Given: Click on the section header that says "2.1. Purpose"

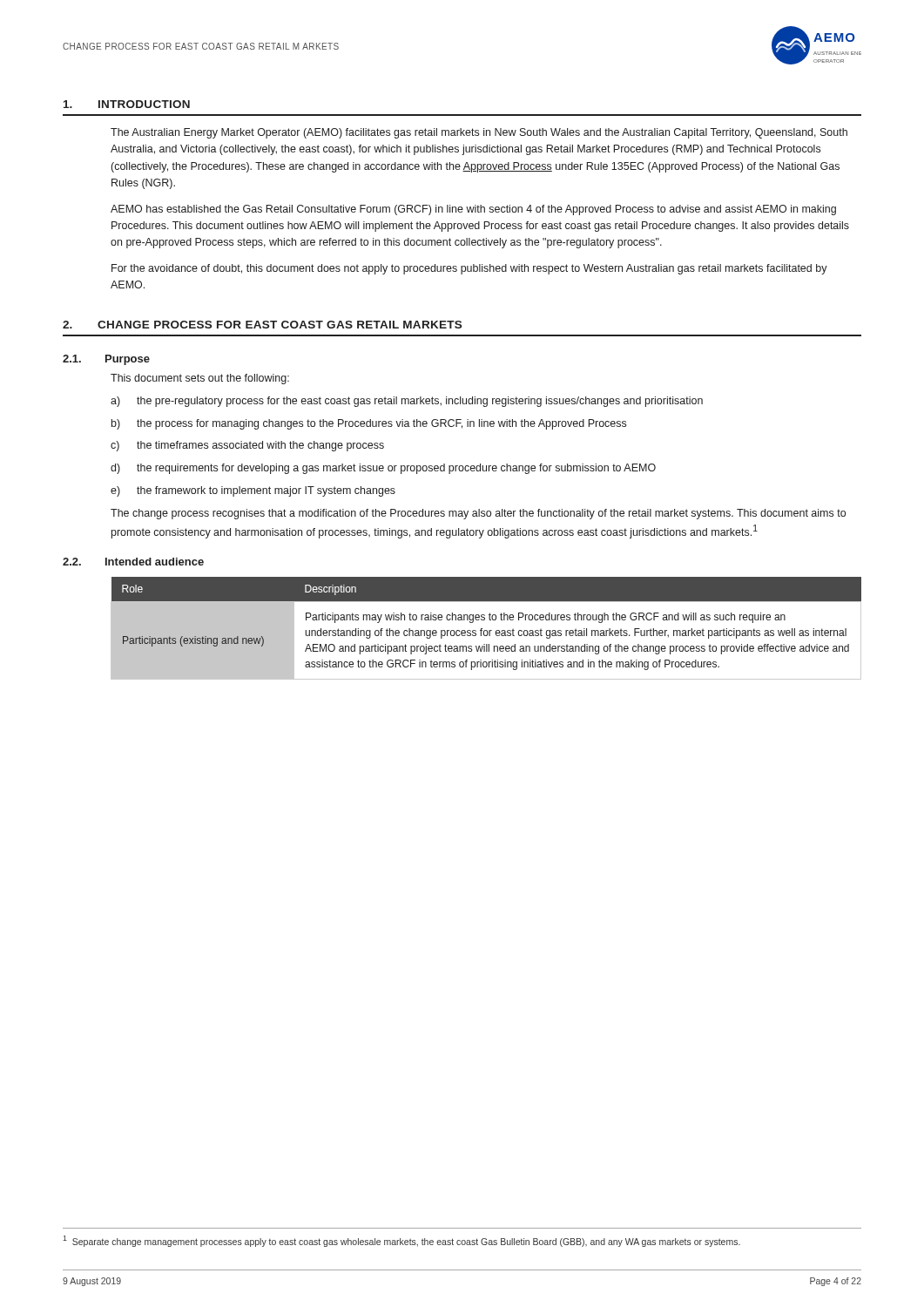Looking at the screenshot, I should click(106, 359).
